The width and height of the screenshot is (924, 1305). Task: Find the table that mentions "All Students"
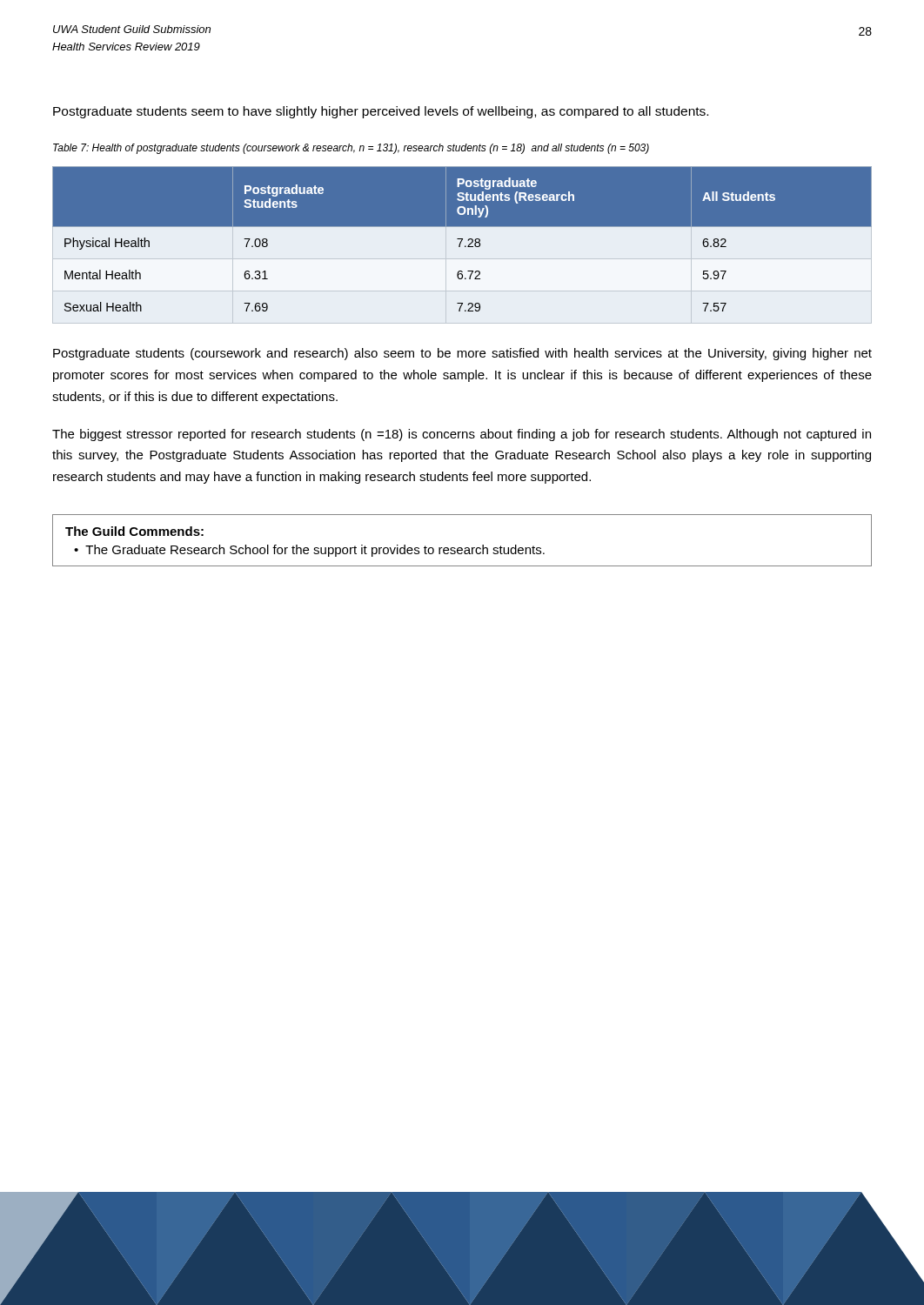click(x=462, y=245)
